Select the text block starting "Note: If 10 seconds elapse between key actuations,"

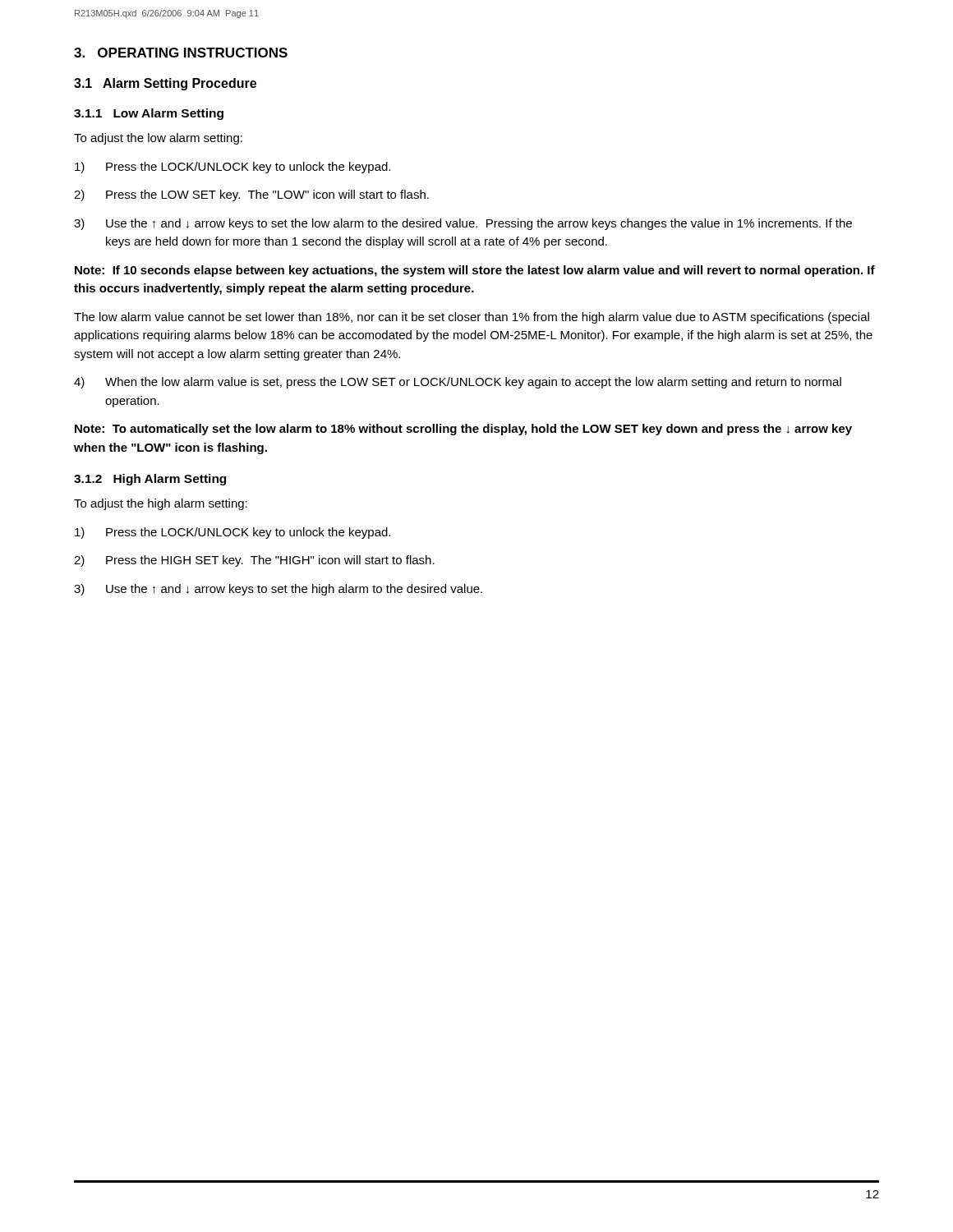pyautogui.click(x=476, y=279)
